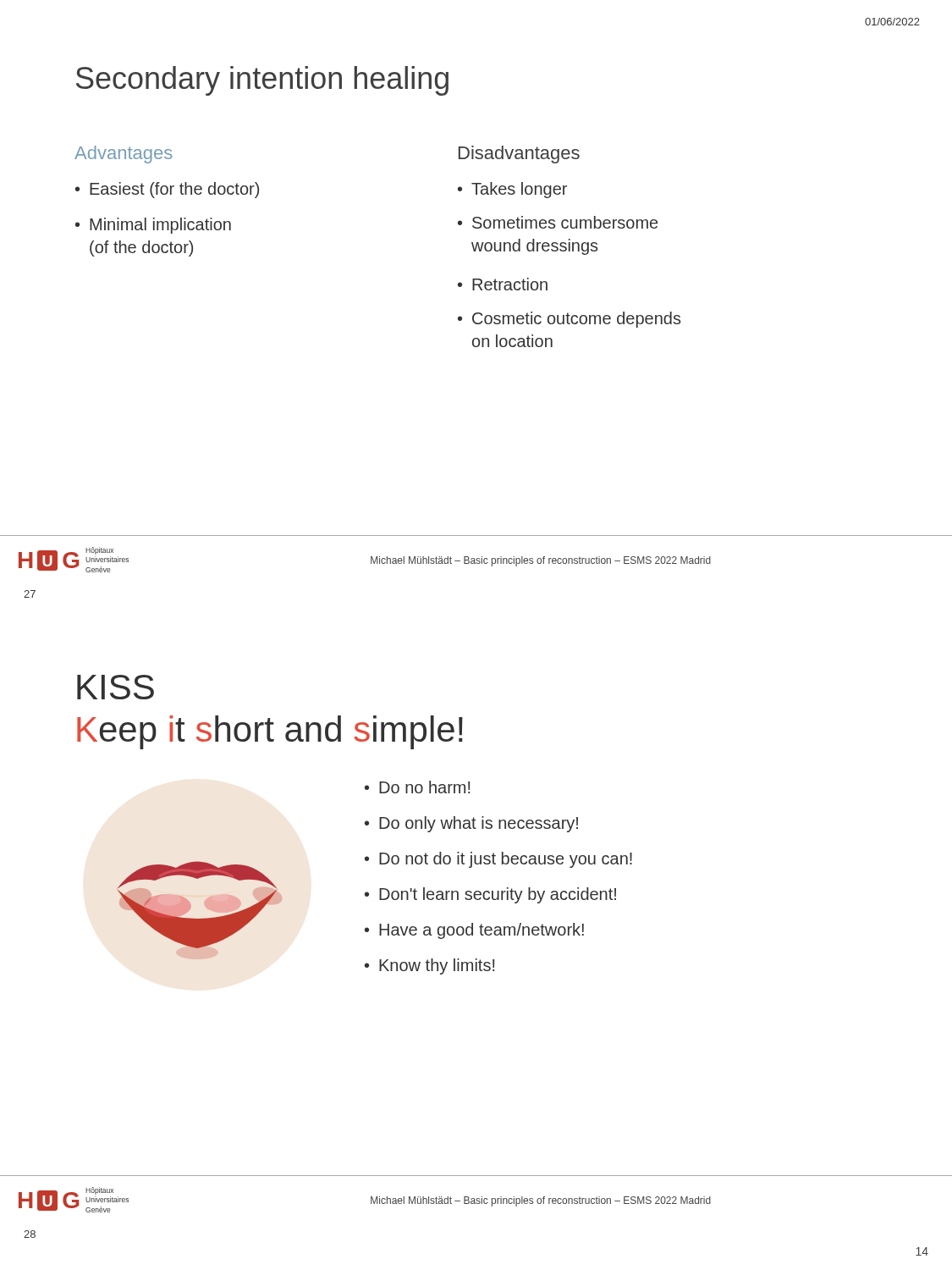Find the list item with the text "• Easiest (for the"
The width and height of the screenshot is (952, 1270).
(x=167, y=189)
